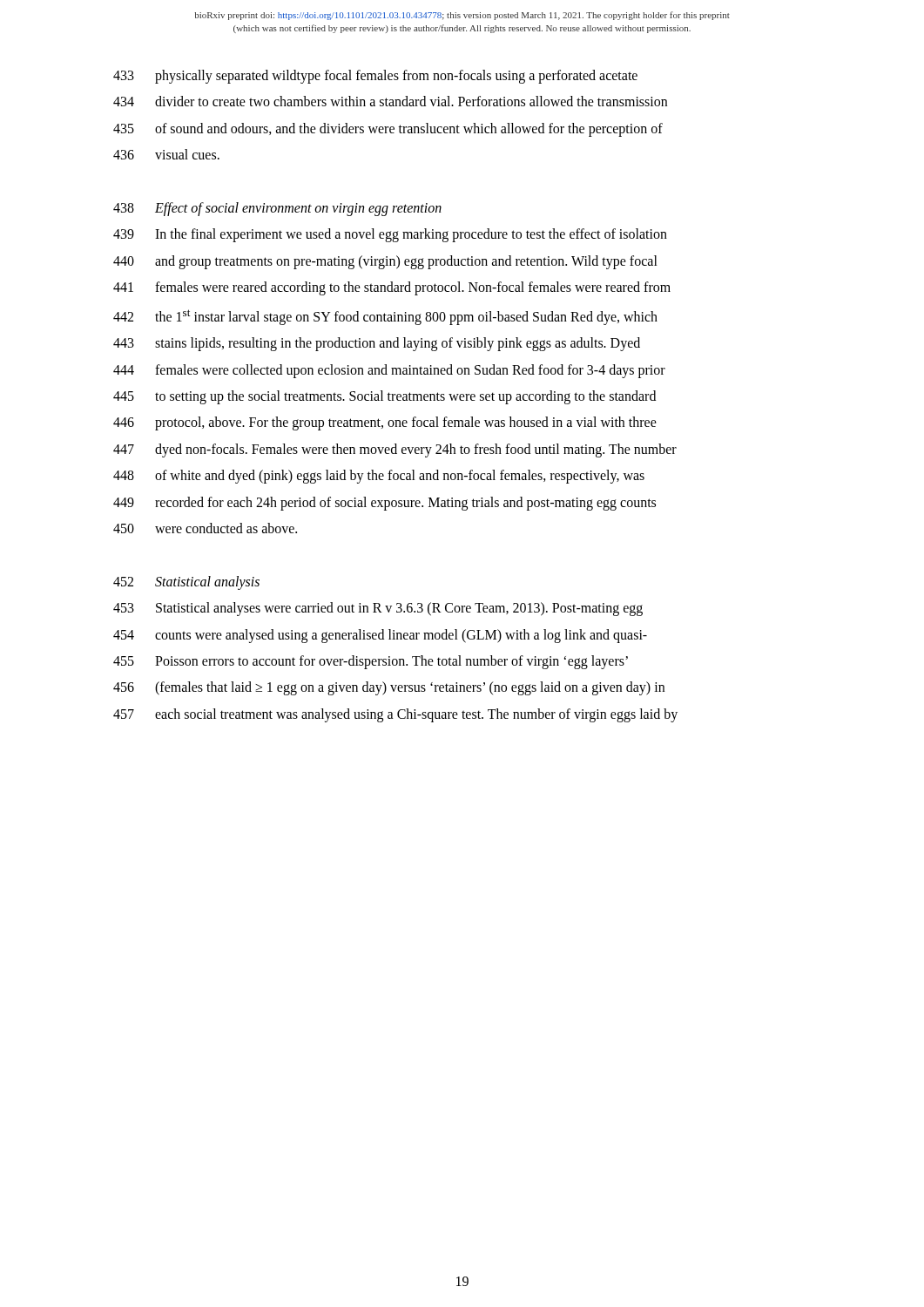Select the section header containing "438 Effect of"
Viewport: 924px width, 1307px height.
[277, 208]
